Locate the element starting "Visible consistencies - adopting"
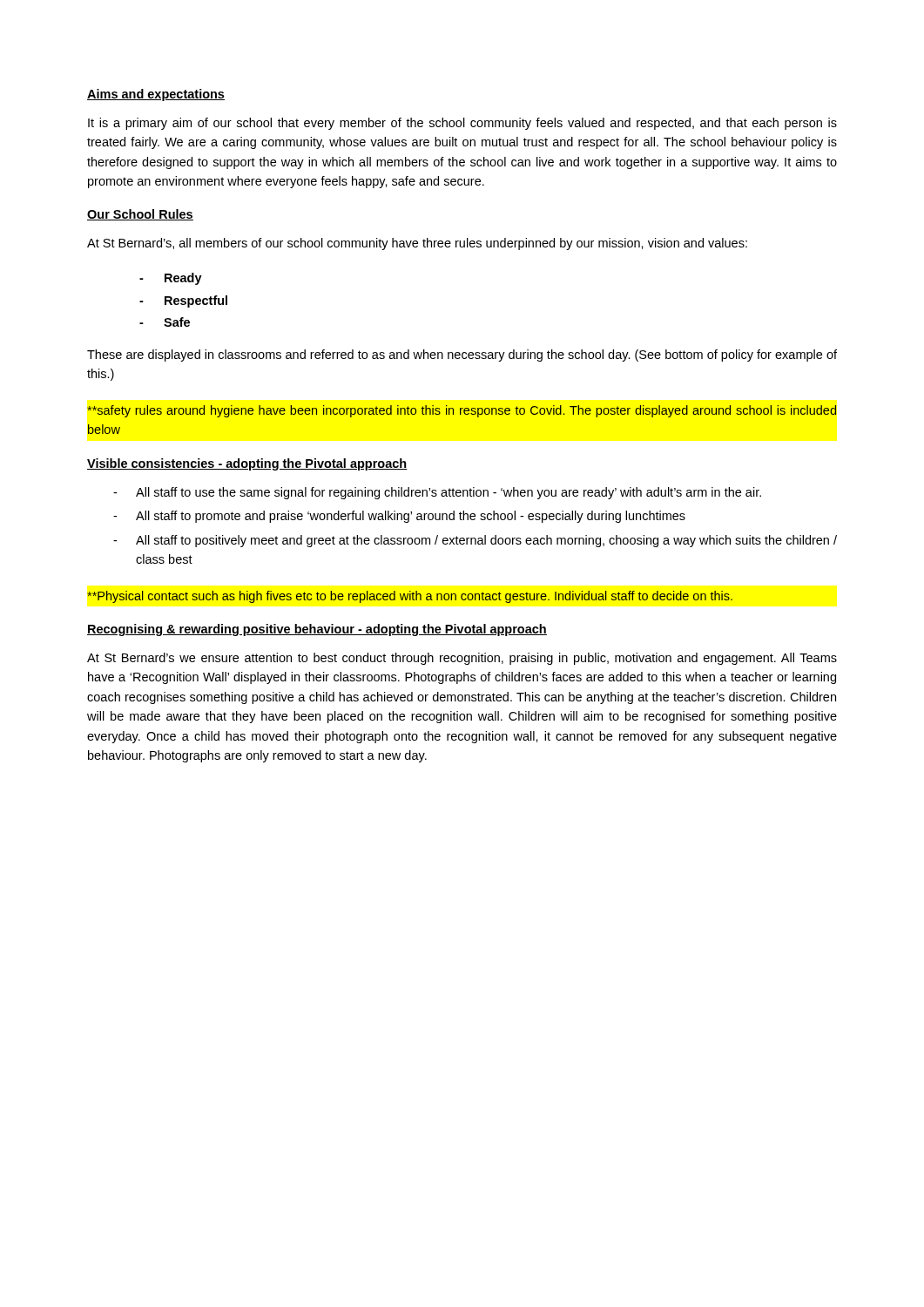 [247, 463]
